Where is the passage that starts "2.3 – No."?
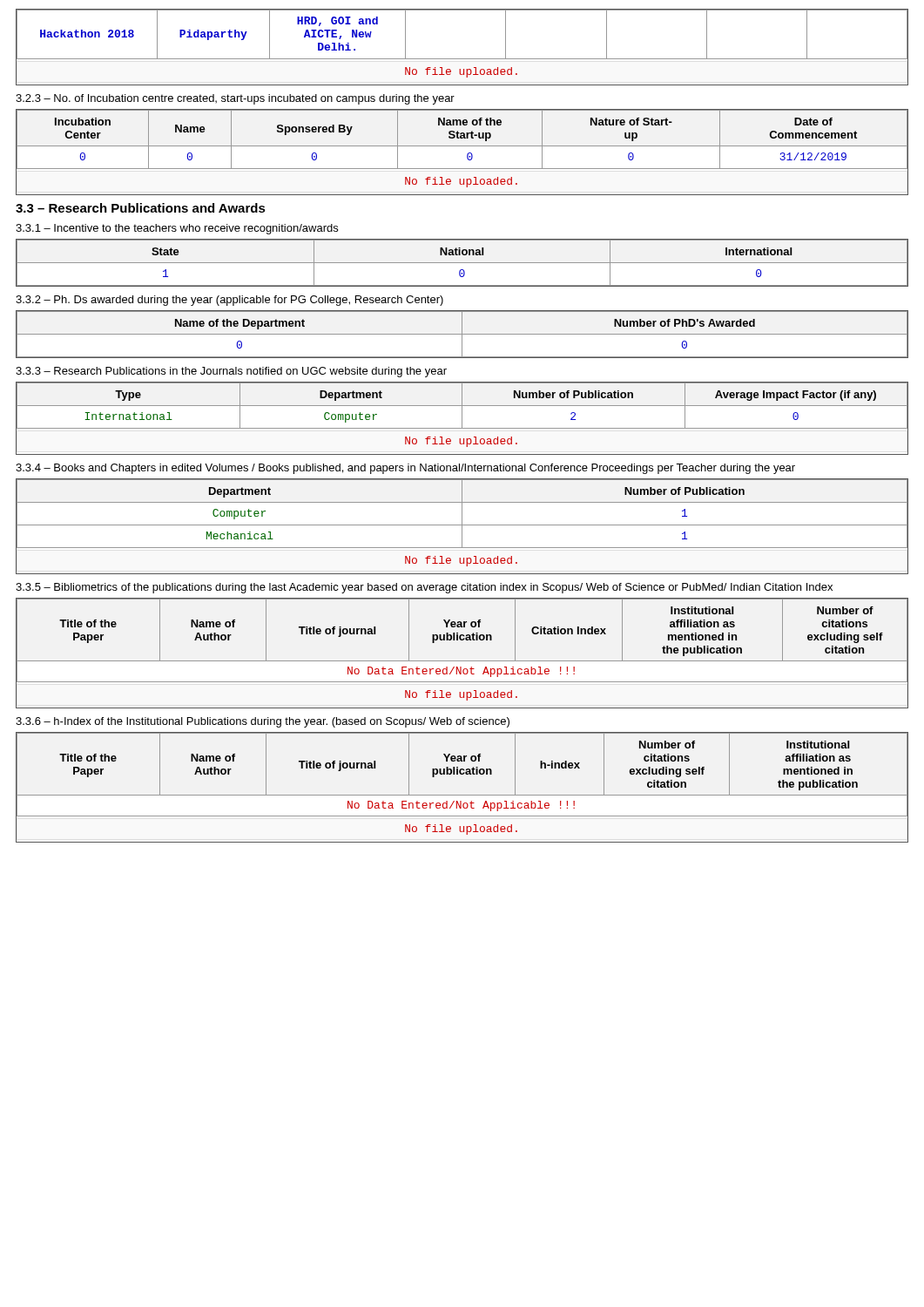 235,98
